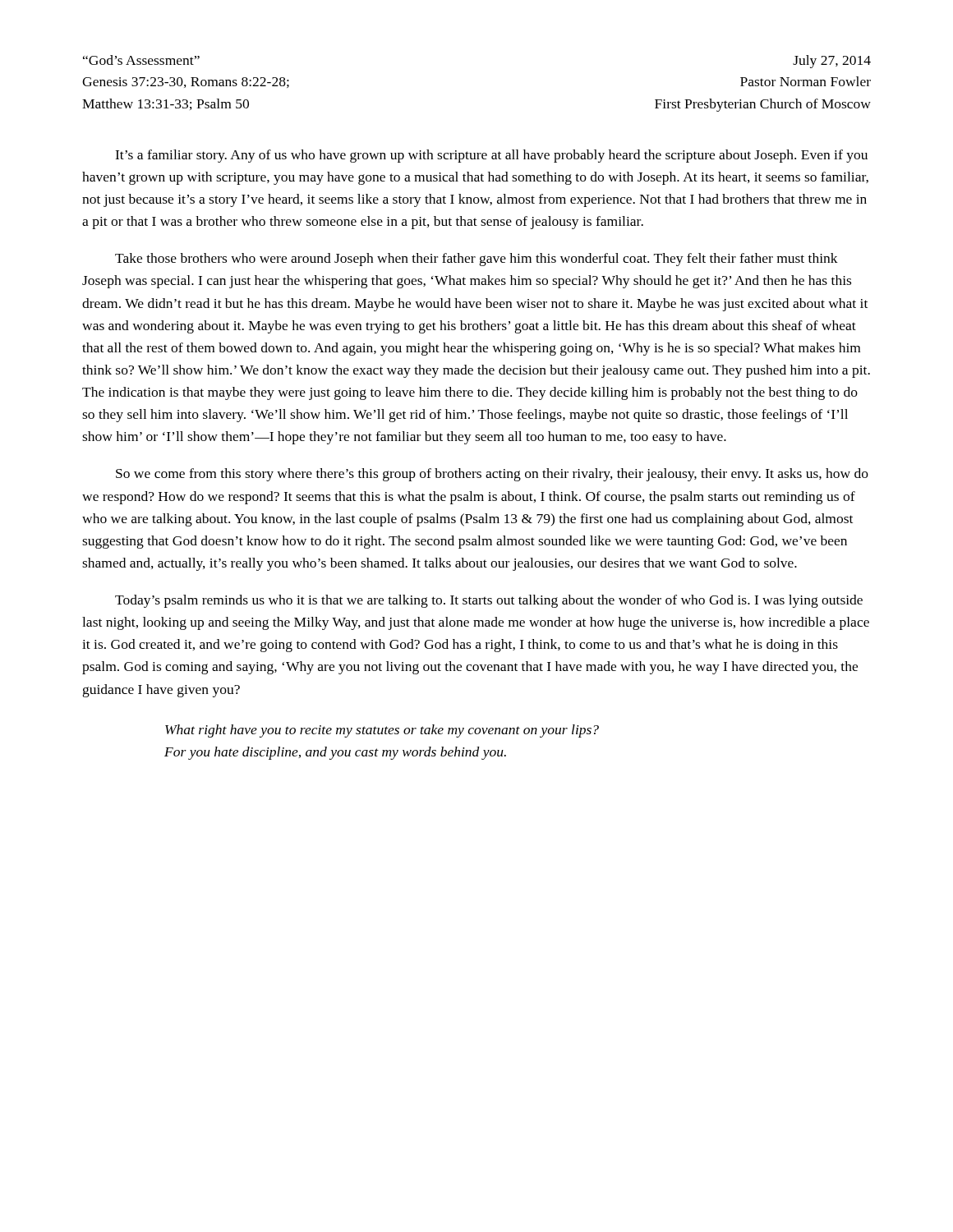This screenshot has height=1232, width=953.
Task: Find the passage starting "It’s a familiar story. Any of us"
Action: pyautogui.click(x=476, y=188)
